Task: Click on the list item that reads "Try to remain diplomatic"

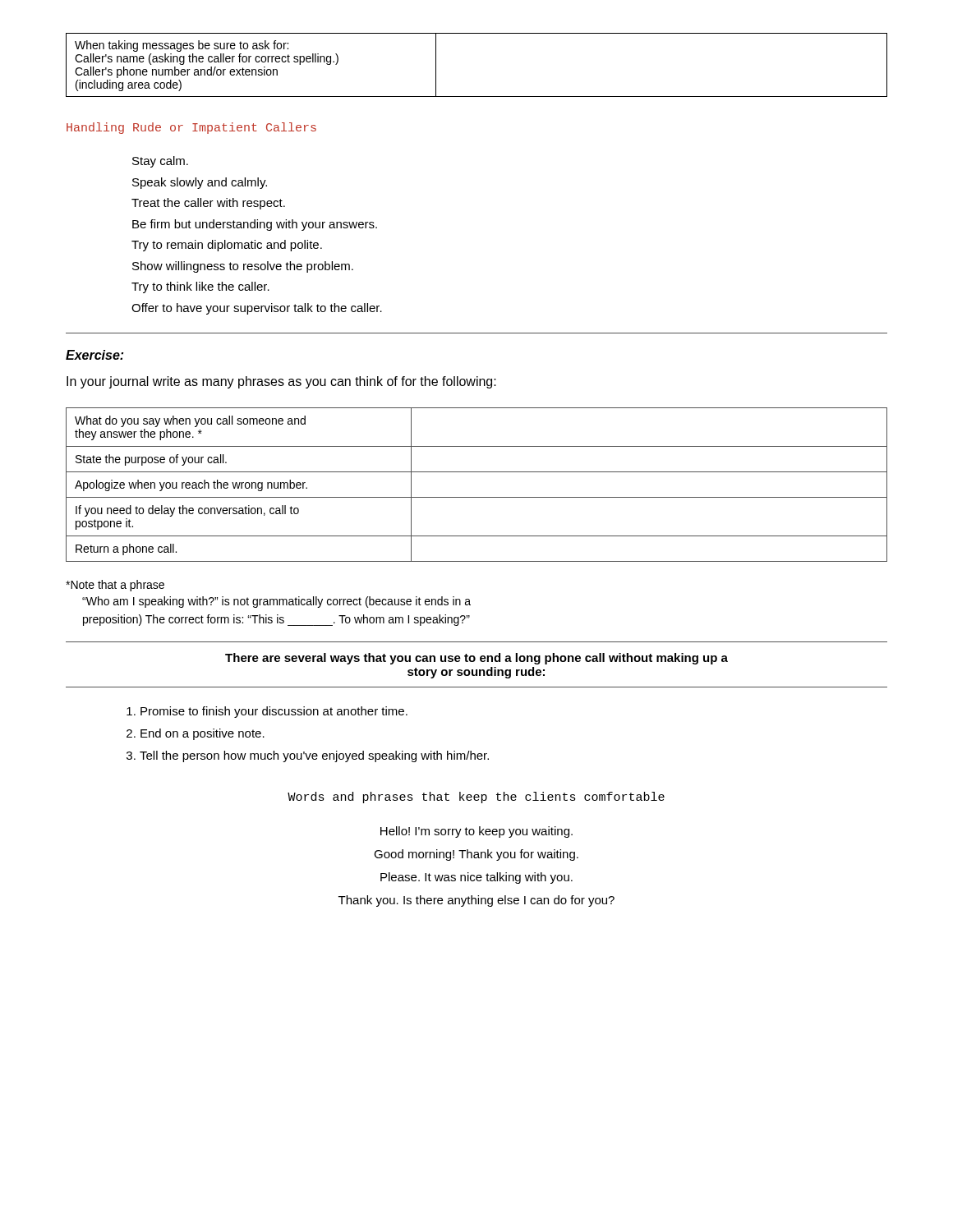Action: 227,244
